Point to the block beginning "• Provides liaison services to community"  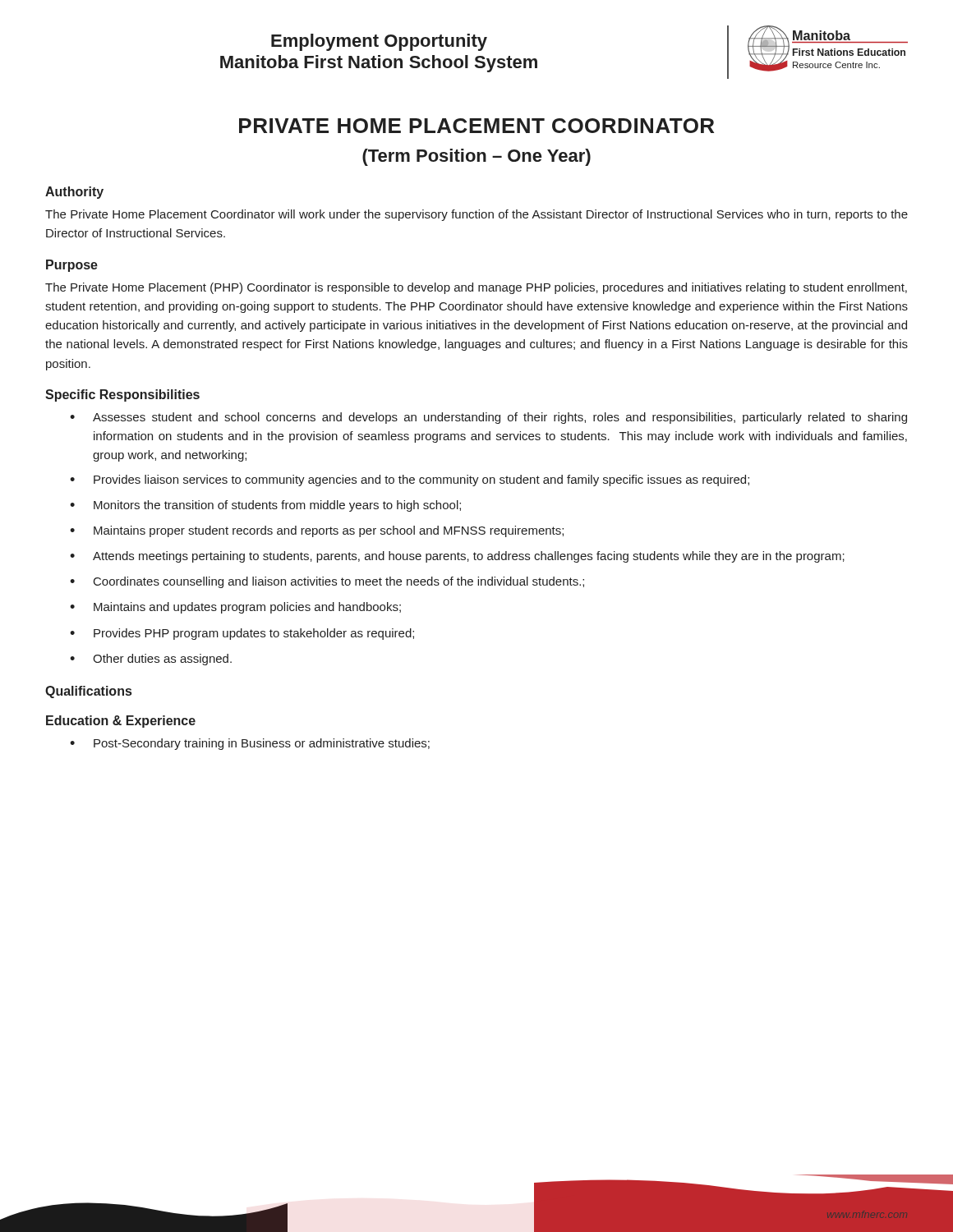[x=489, y=480]
